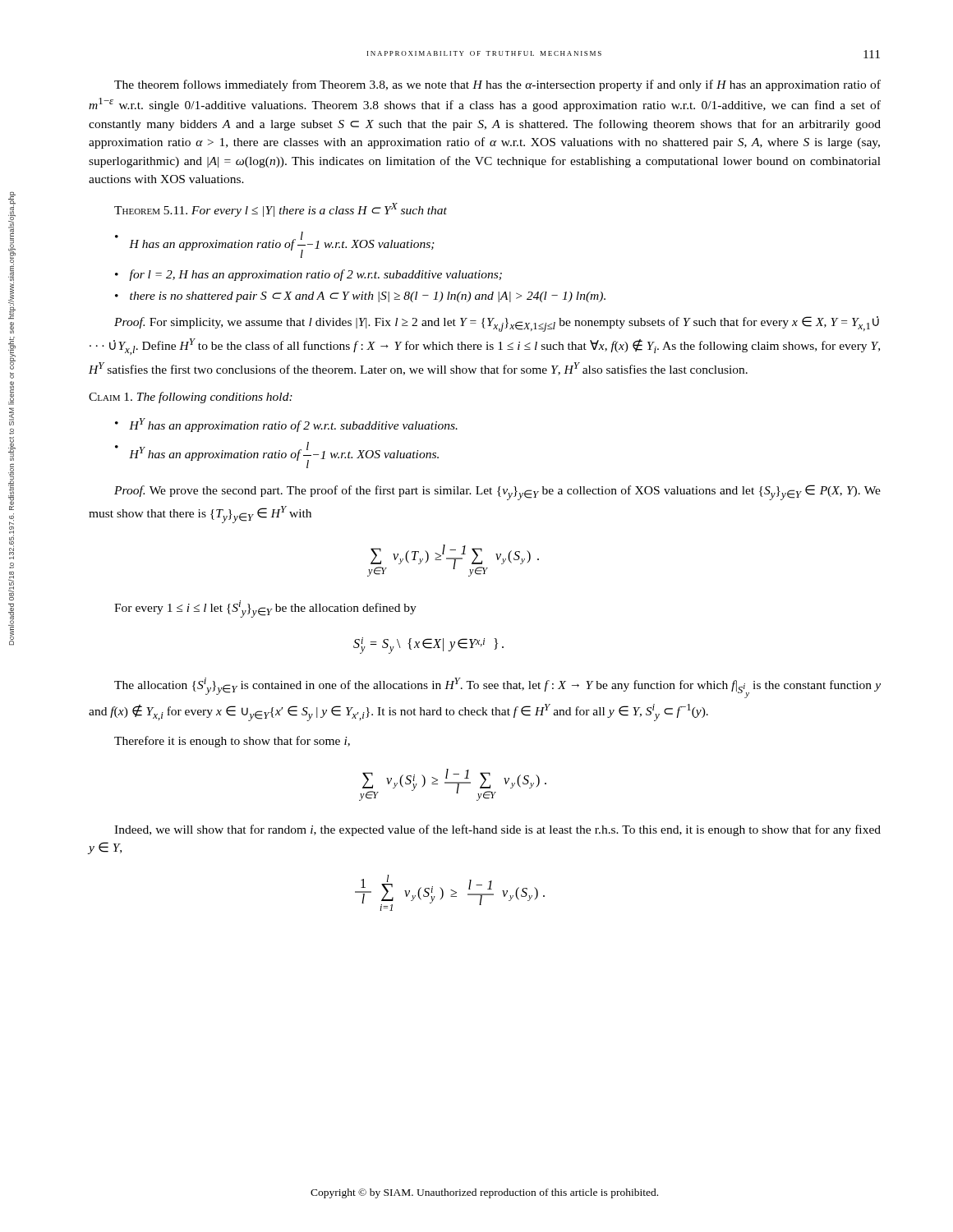This screenshot has height=1232, width=953.
Task: Find the list item that reads "there is no shattered pair S ⊂"
Action: tap(368, 295)
